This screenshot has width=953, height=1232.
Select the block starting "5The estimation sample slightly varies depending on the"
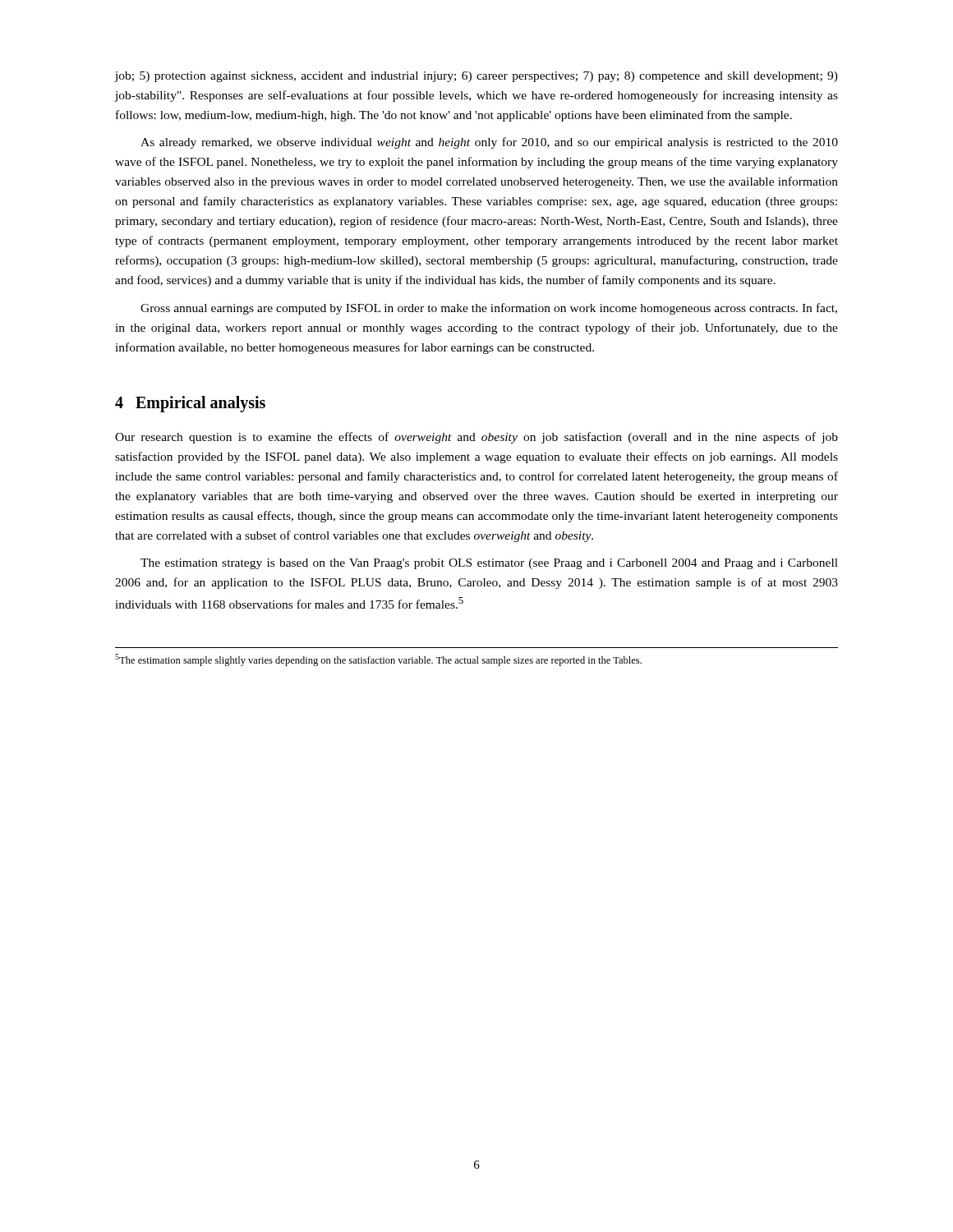tap(476, 660)
